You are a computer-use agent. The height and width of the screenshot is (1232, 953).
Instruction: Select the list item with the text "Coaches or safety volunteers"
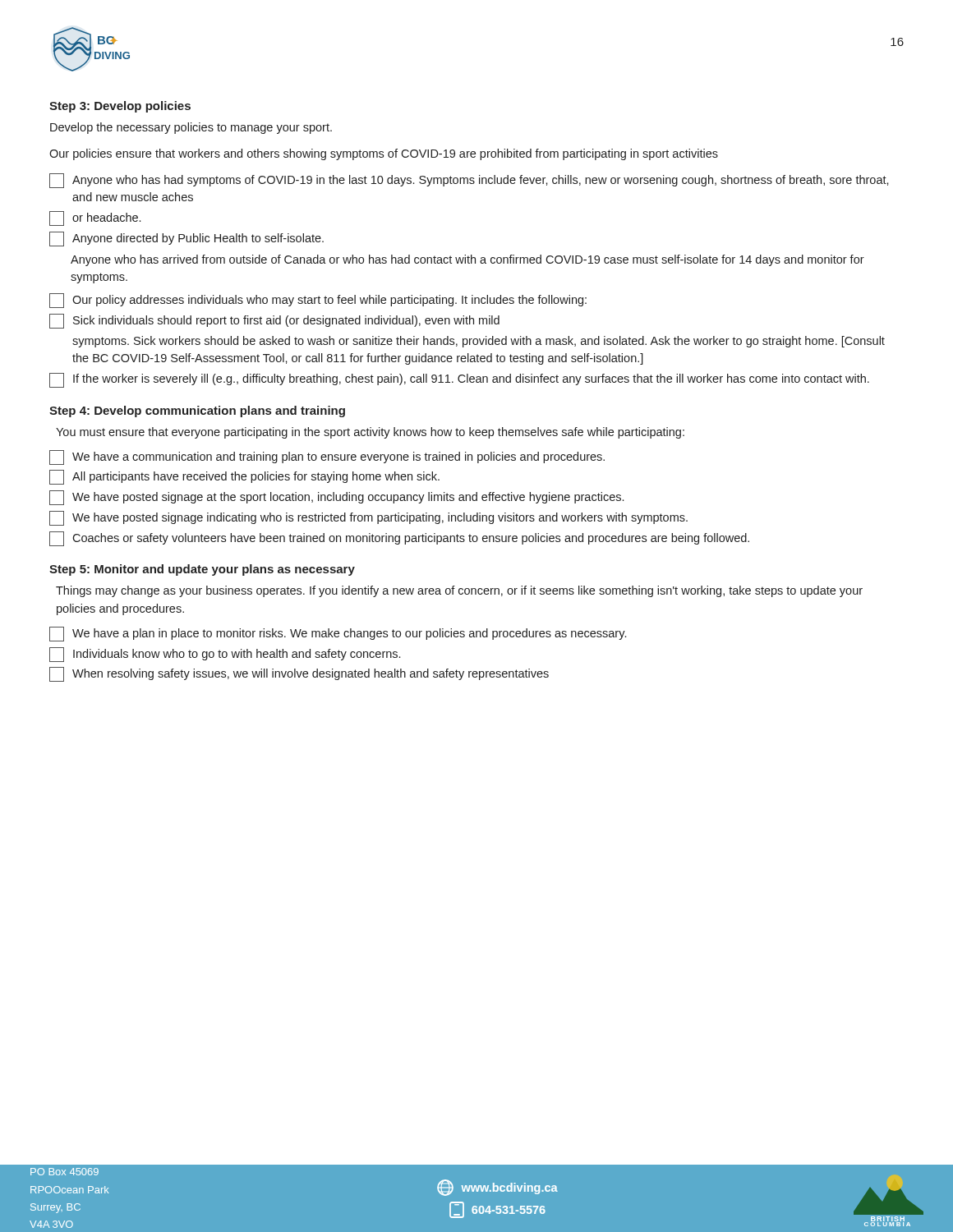tap(476, 538)
